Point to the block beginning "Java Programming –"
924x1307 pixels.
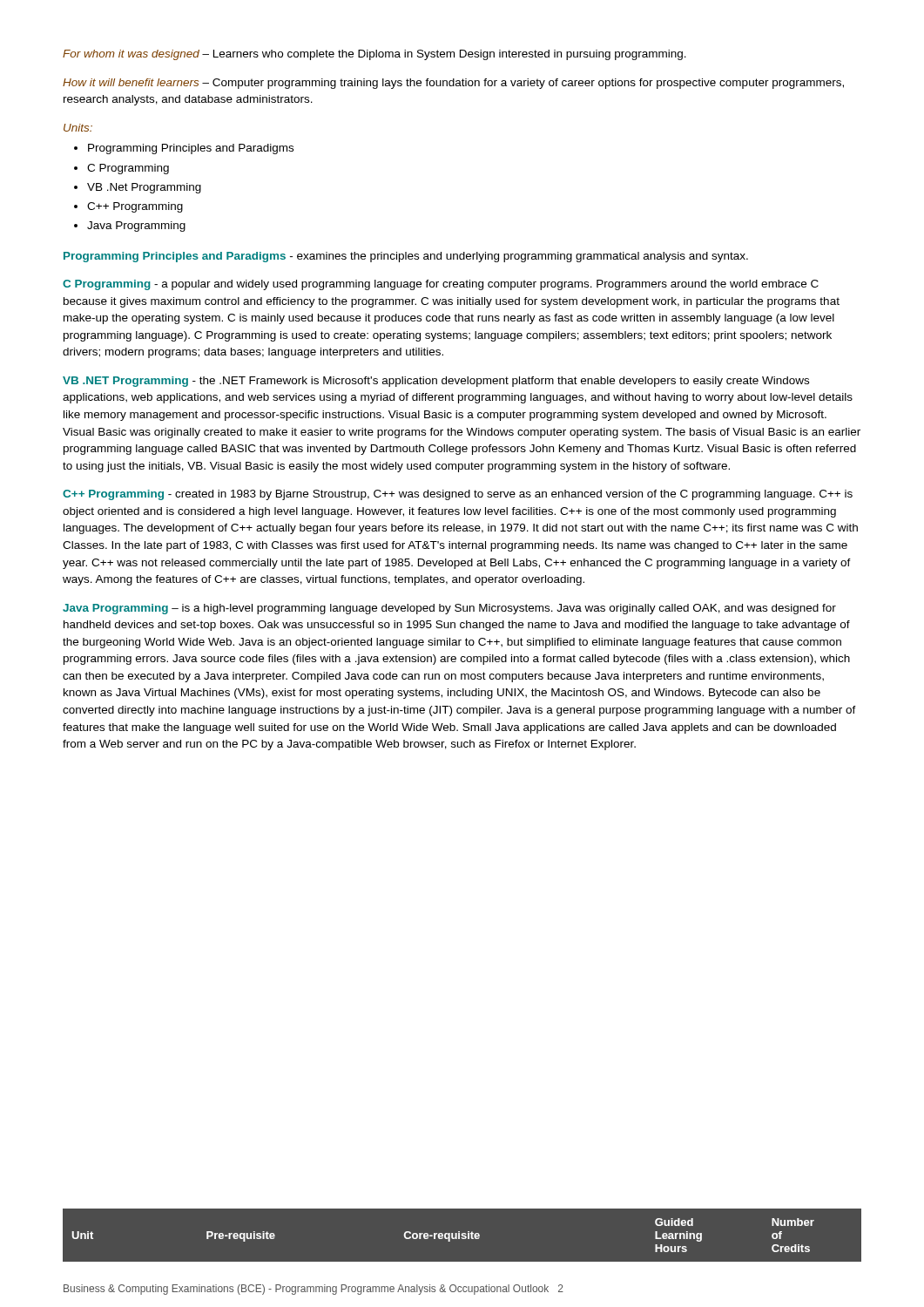click(x=459, y=676)
